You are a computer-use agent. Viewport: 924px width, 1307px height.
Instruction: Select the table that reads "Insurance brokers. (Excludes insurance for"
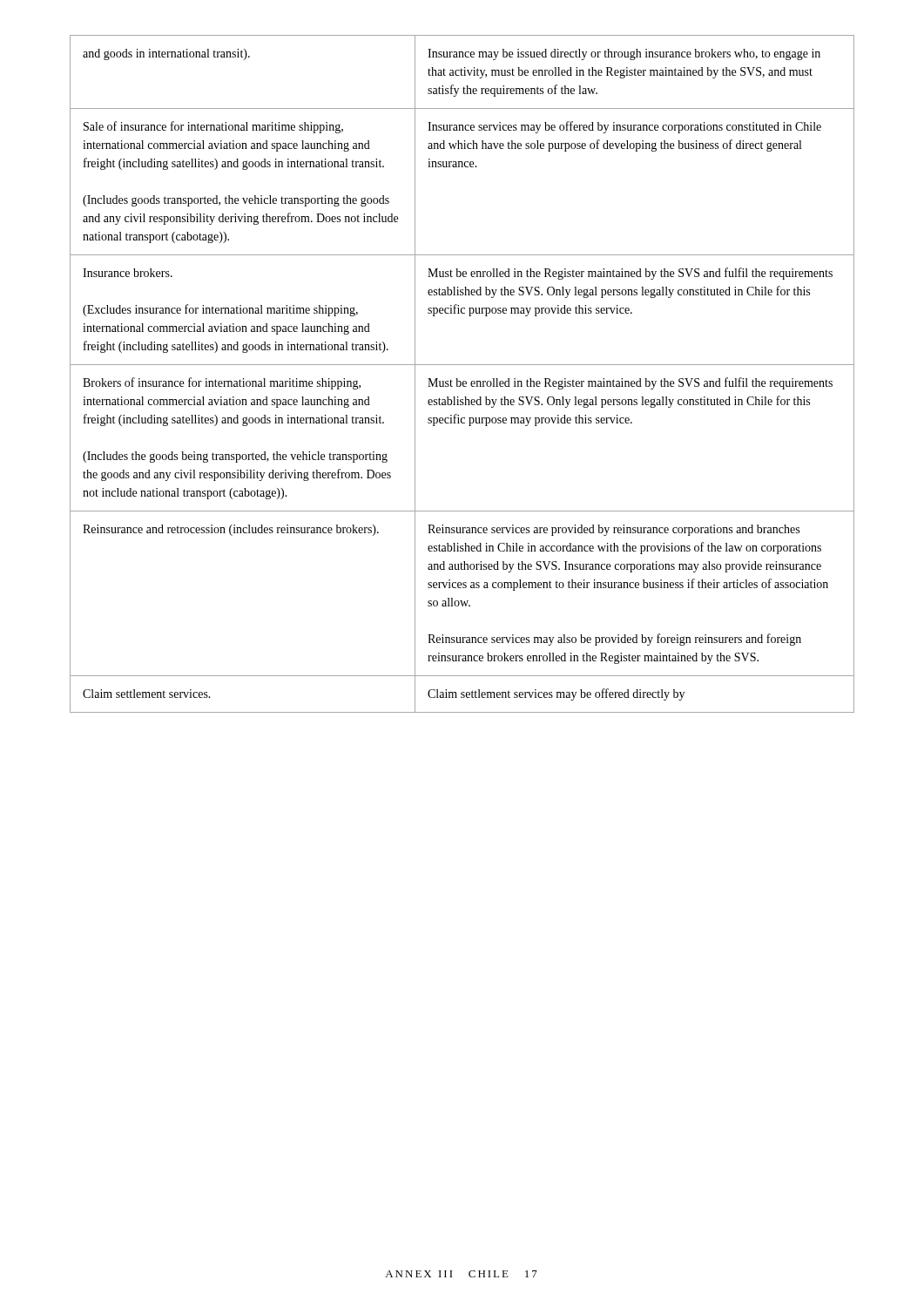click(462, 374)
